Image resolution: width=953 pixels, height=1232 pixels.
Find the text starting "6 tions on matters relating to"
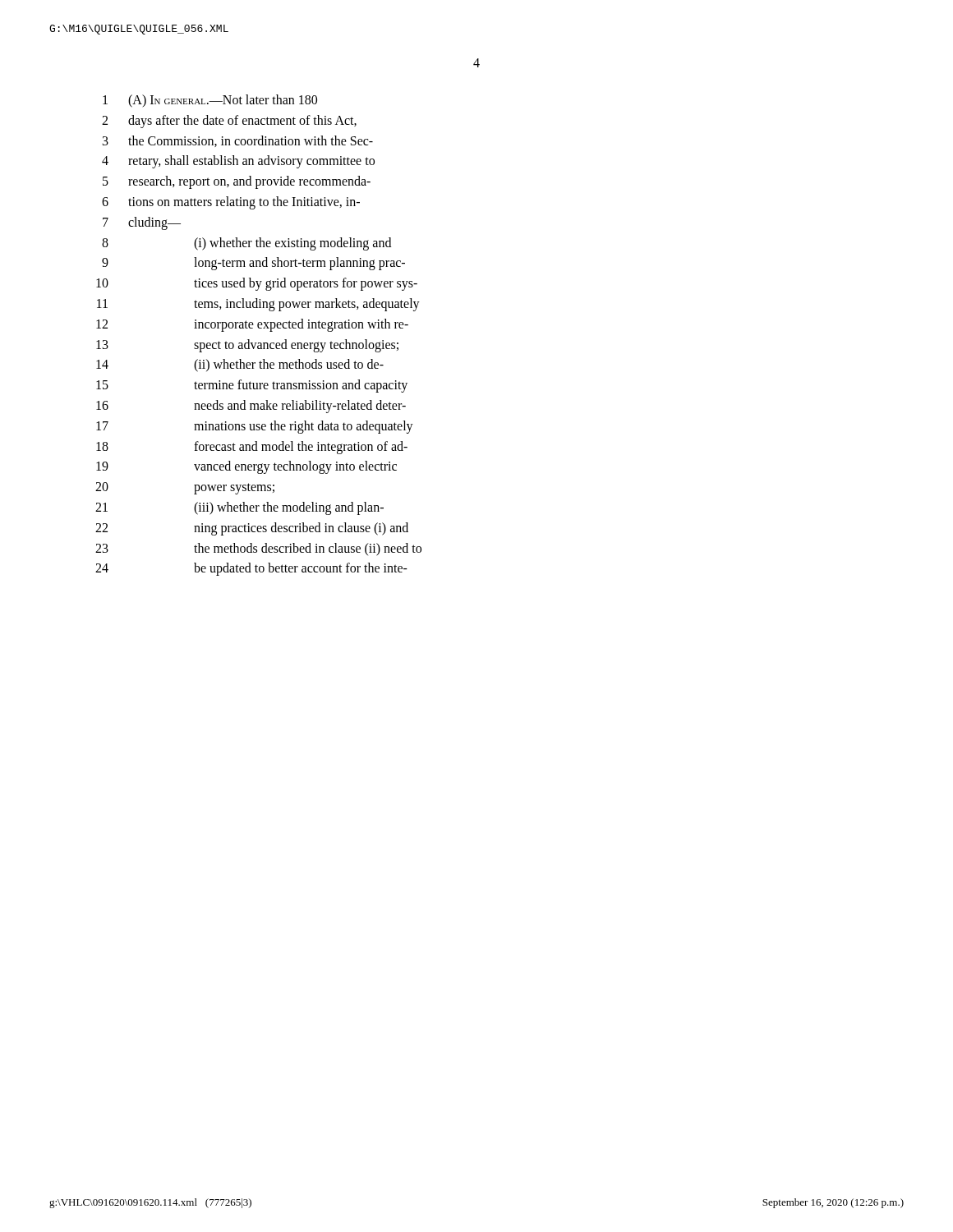click(x=231, y=203)
